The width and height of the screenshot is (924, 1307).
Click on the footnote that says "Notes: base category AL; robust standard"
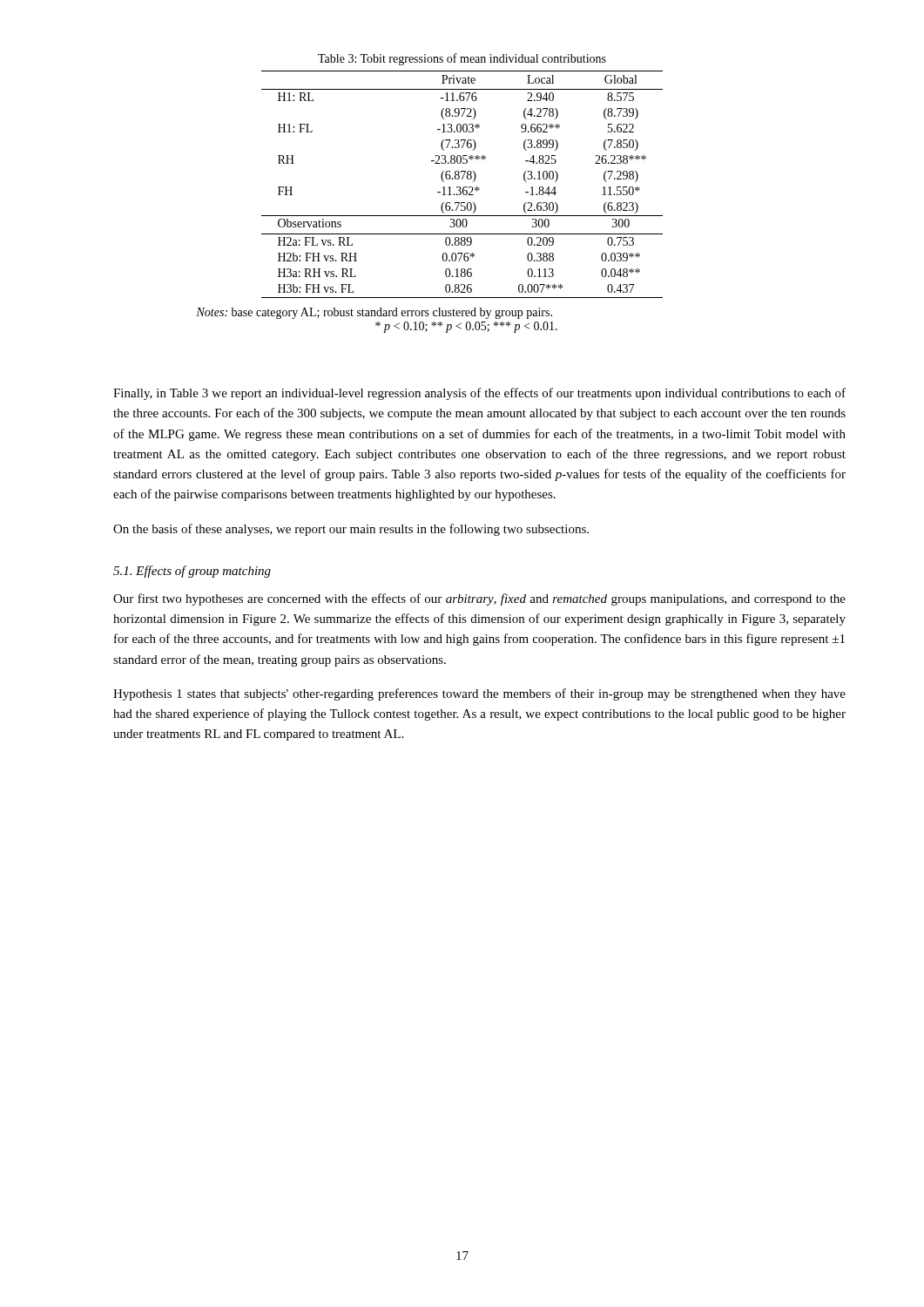click(466, 320)
